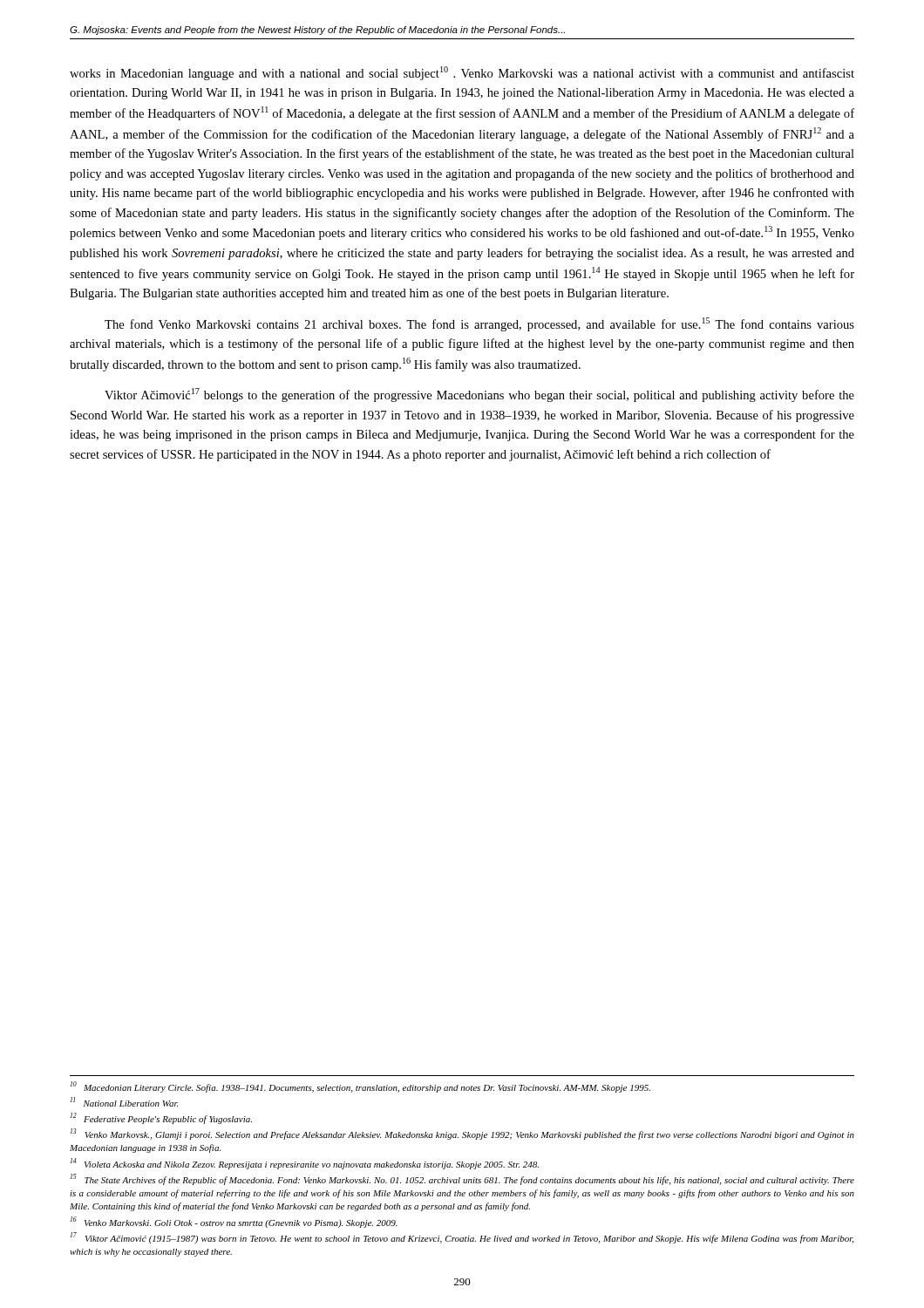Locate the element starting "The fond Venko Markovski"

pyautogui.click(x=462, y=344)
